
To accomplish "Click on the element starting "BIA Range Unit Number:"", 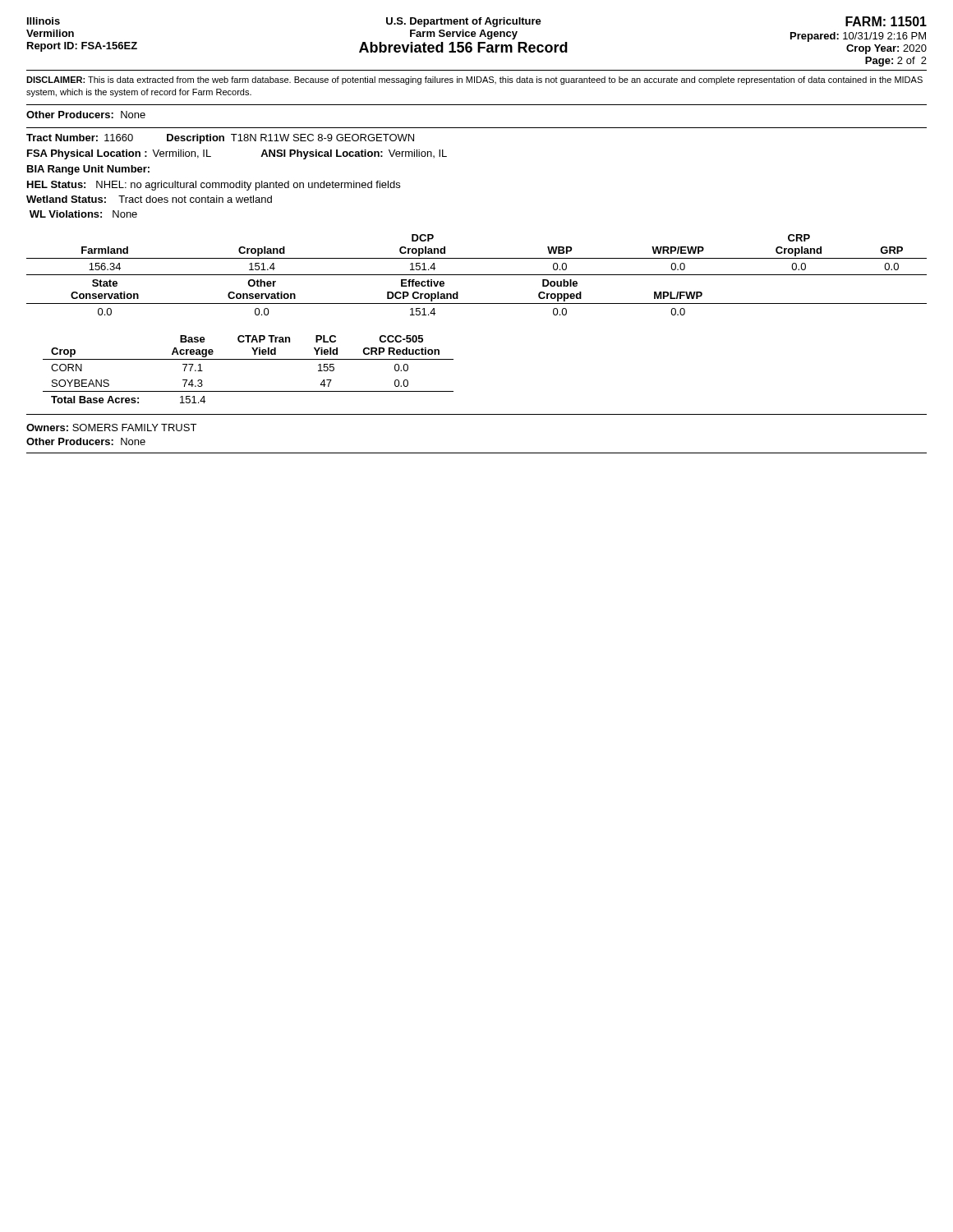I will coord(88,169).
